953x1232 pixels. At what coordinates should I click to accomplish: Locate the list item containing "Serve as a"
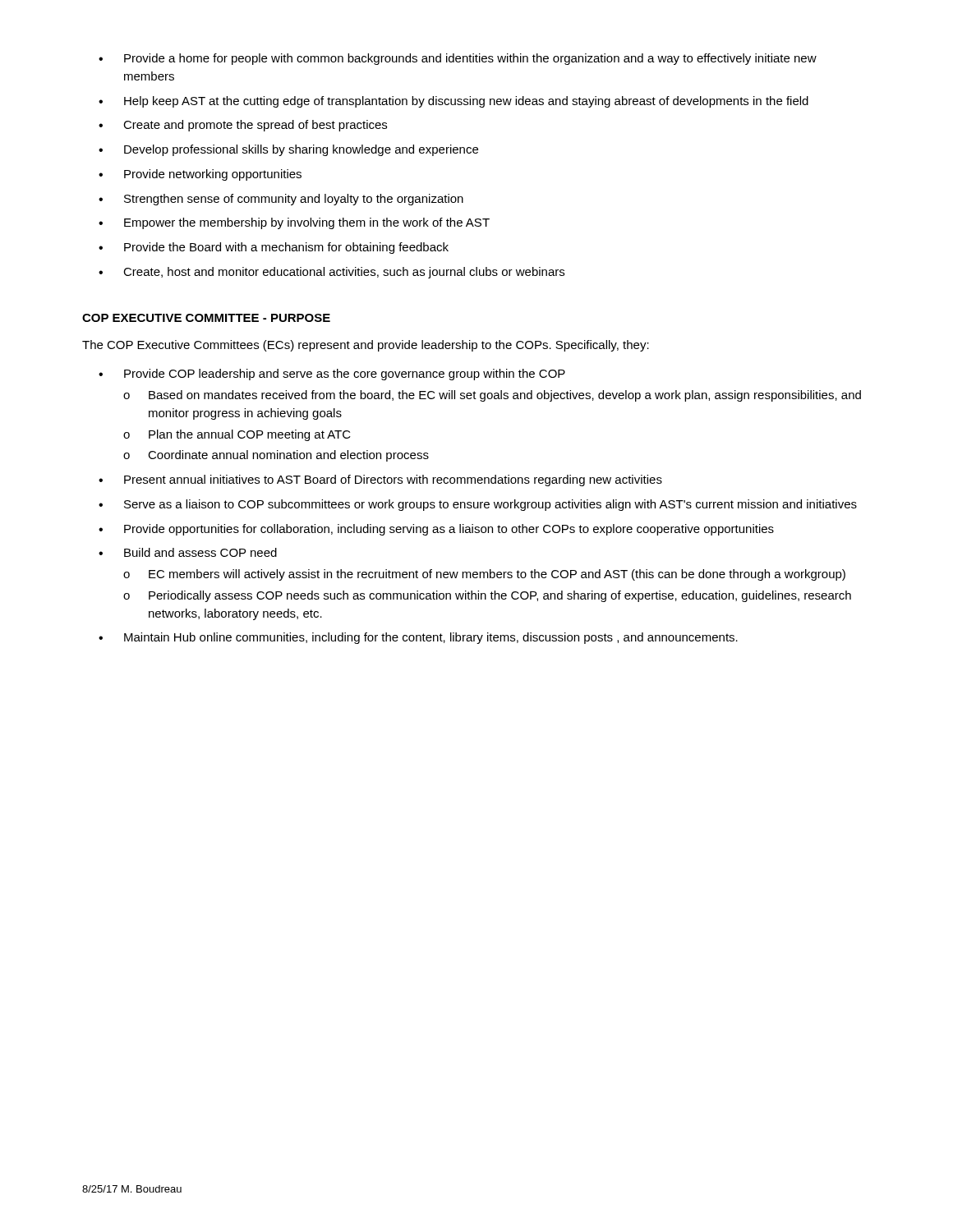tap(485, 504)
